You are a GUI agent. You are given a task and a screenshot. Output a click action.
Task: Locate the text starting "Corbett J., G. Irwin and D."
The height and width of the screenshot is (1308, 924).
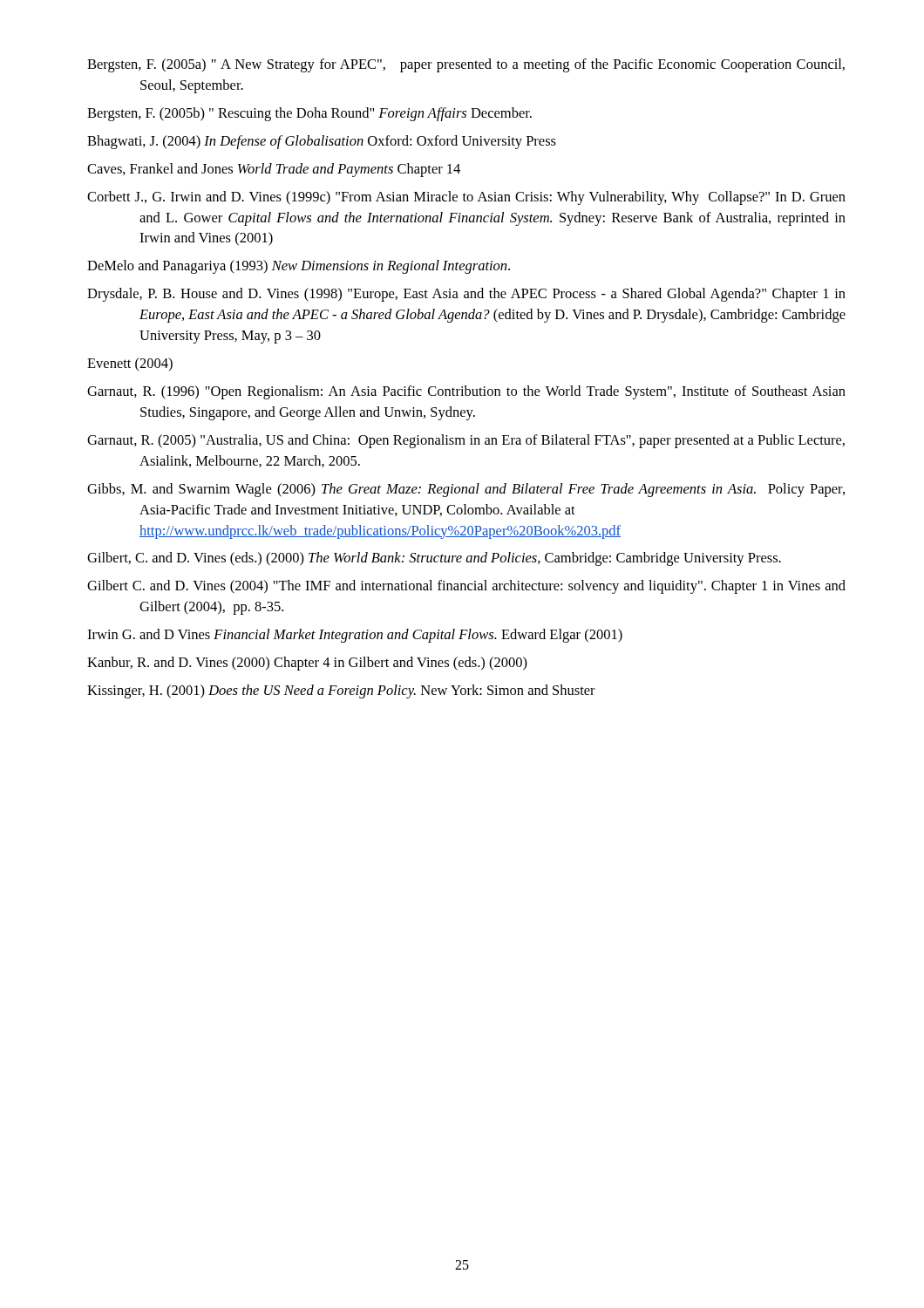466,217
